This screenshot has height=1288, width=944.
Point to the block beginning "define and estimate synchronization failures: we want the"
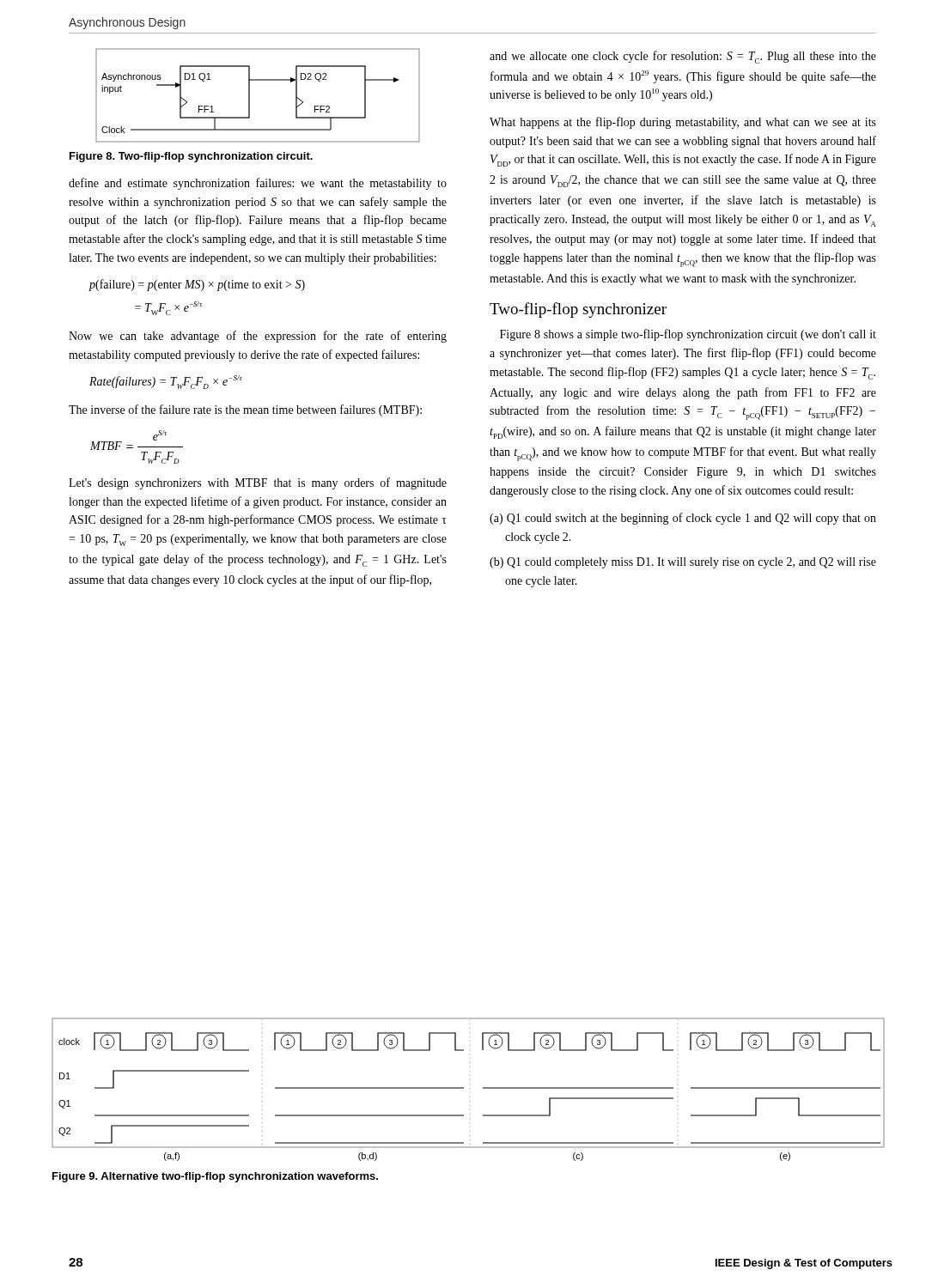click(x=258, y=221)
